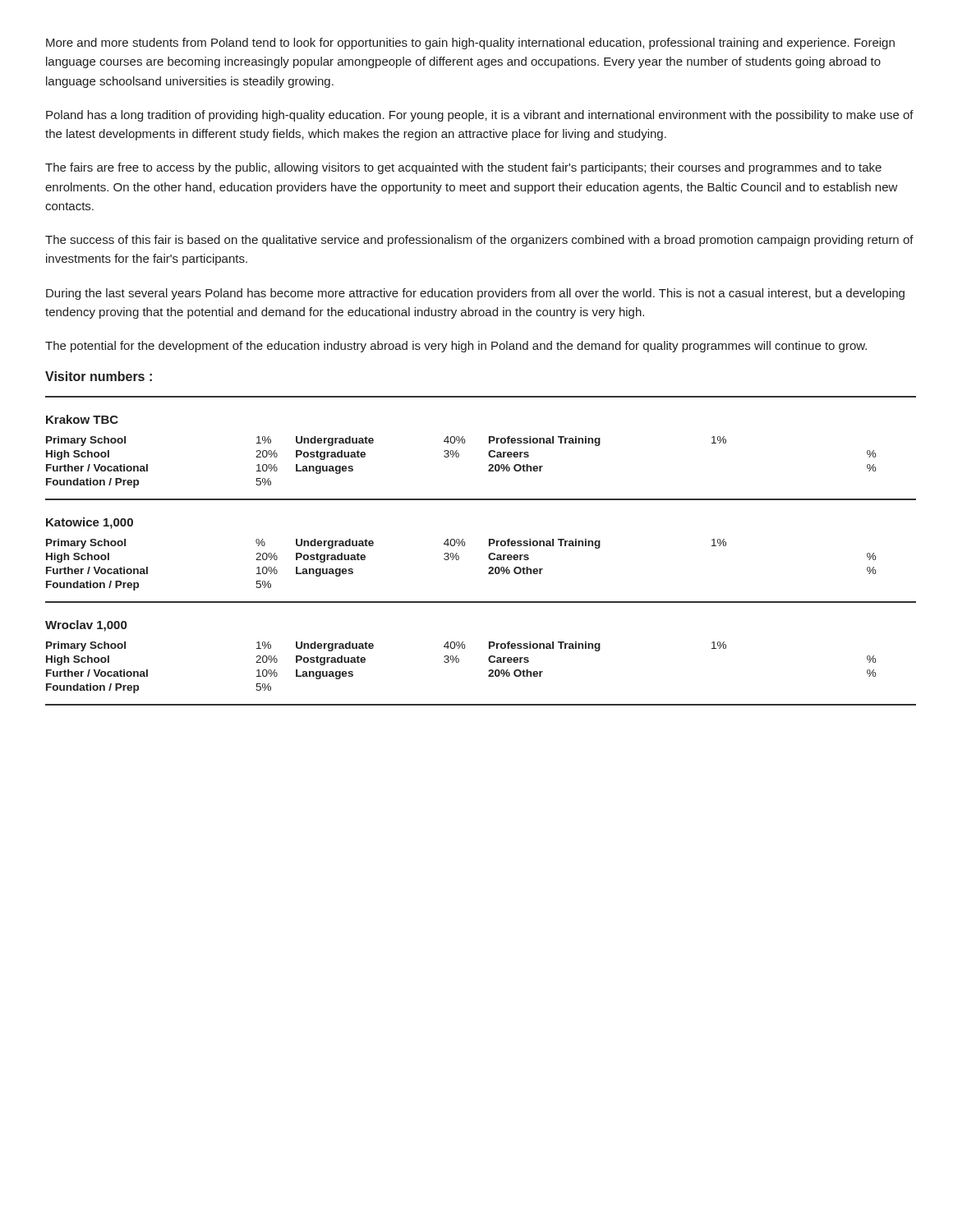Locate the text "Katowice 1,000"
The image size is (953, 1232).
coord(89,522)
